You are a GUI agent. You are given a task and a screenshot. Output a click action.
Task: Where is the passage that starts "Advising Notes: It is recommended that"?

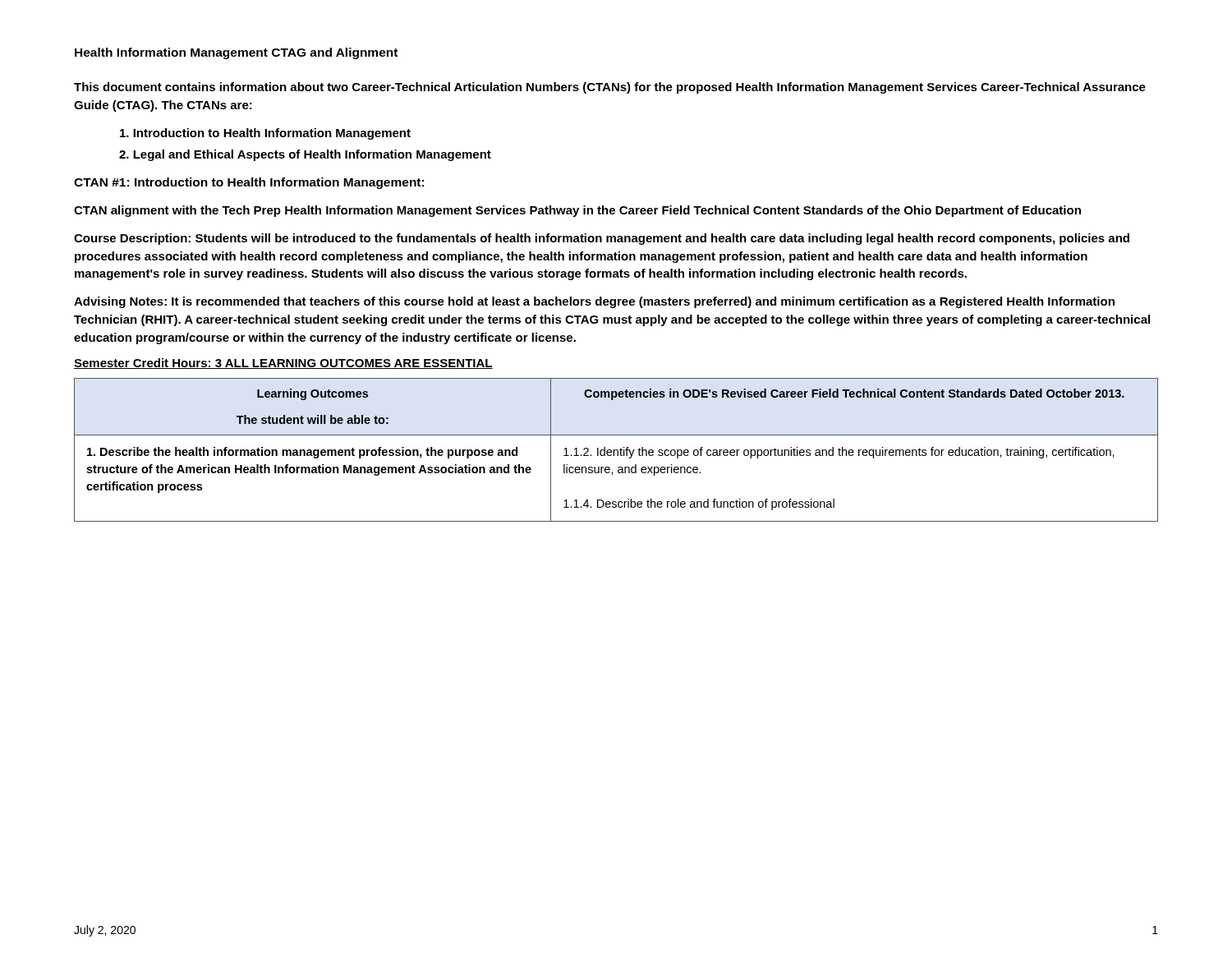pos(612,319)
